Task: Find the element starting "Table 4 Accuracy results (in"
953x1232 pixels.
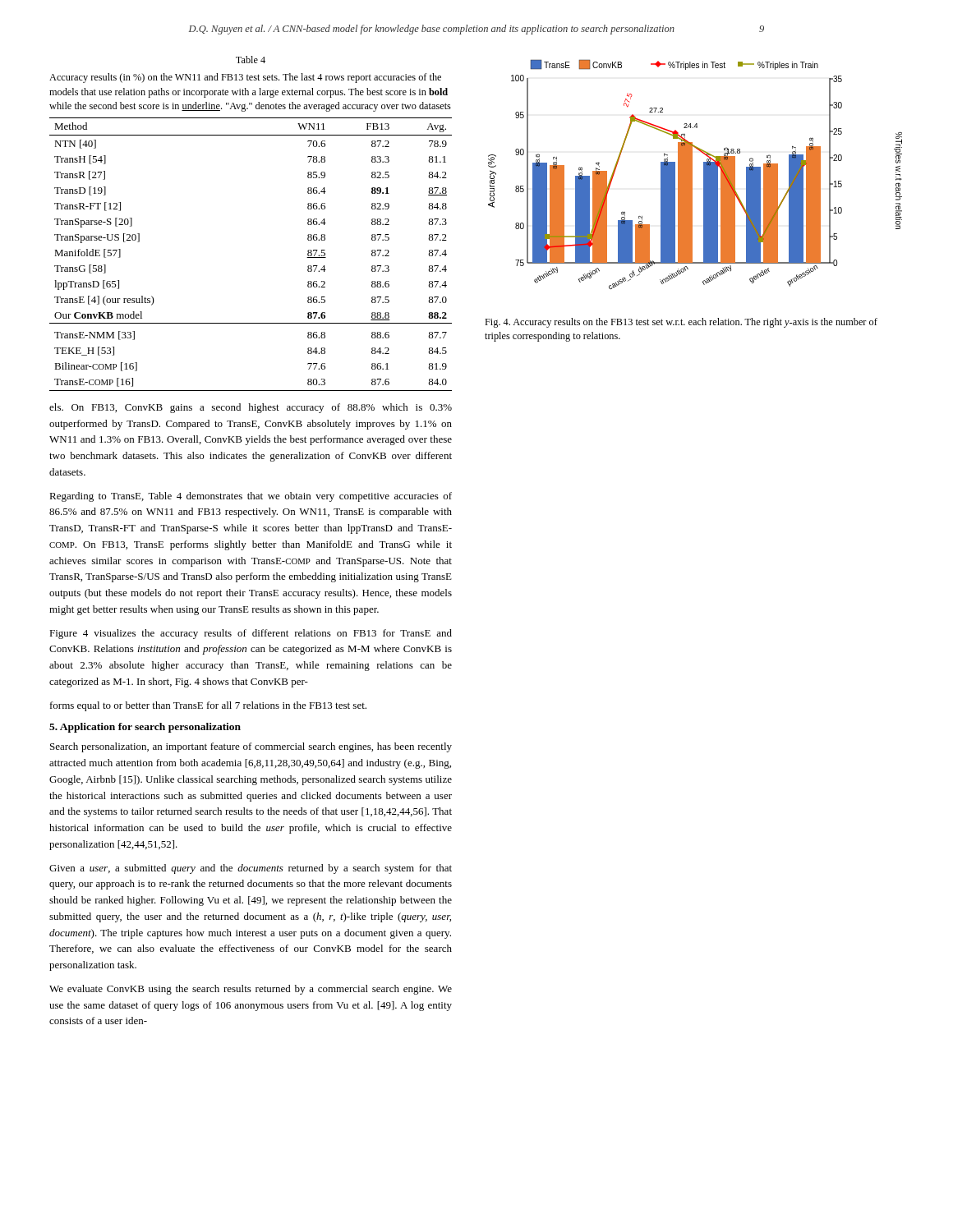Action: tap(251, 83)
